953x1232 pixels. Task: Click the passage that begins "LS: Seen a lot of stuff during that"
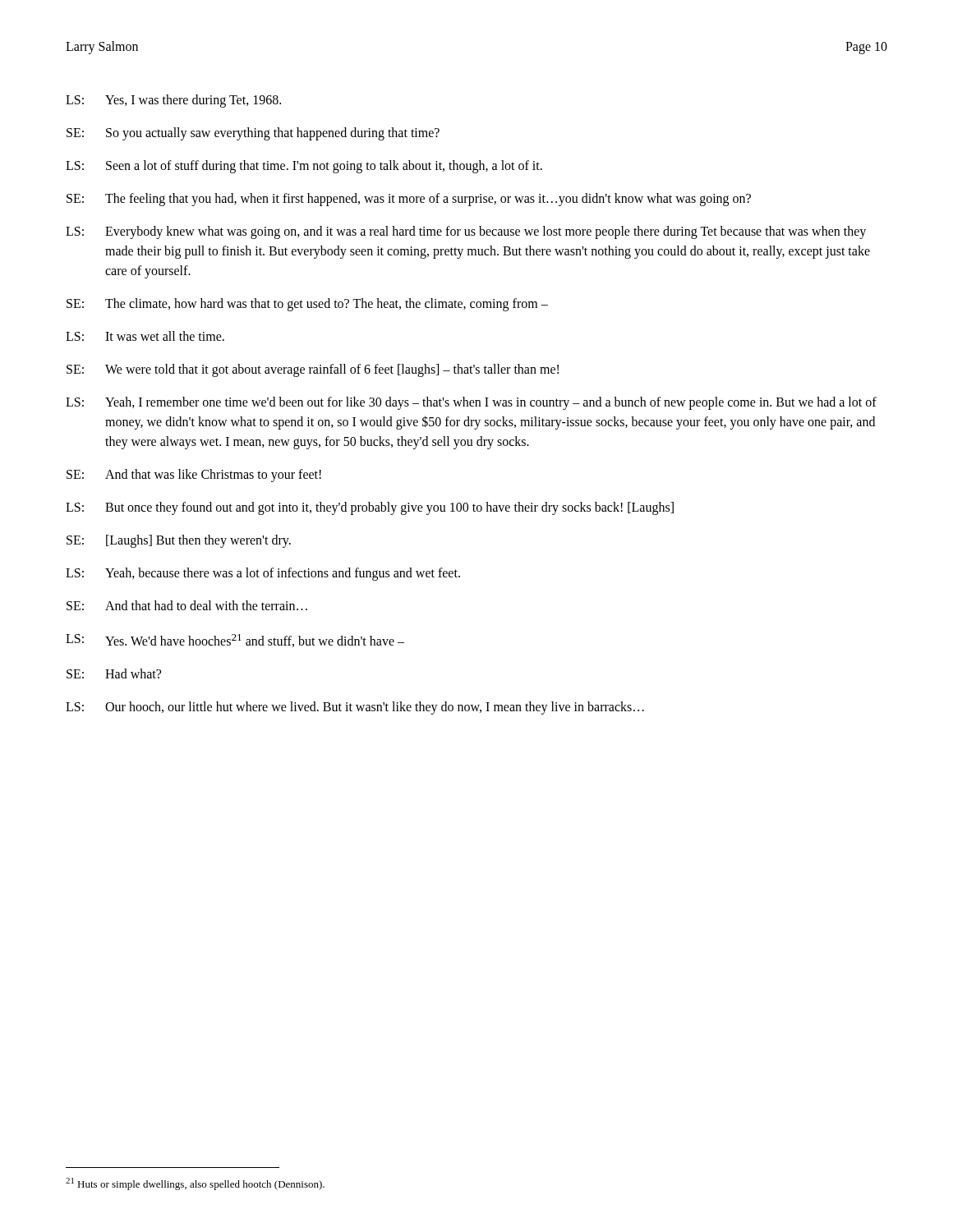[x=476, y=166]
